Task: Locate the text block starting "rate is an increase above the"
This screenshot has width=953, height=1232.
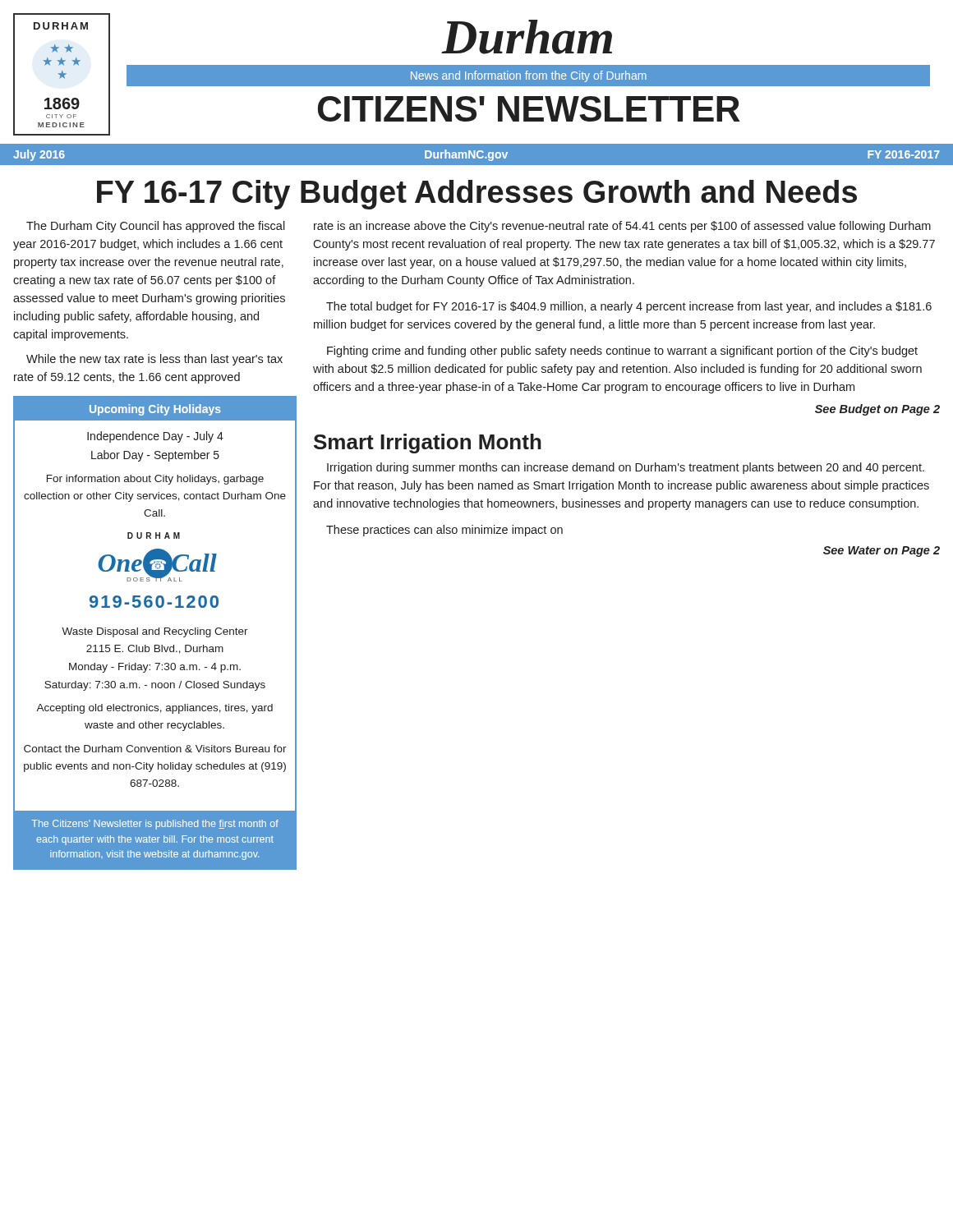Action: [x=624, y=253]
